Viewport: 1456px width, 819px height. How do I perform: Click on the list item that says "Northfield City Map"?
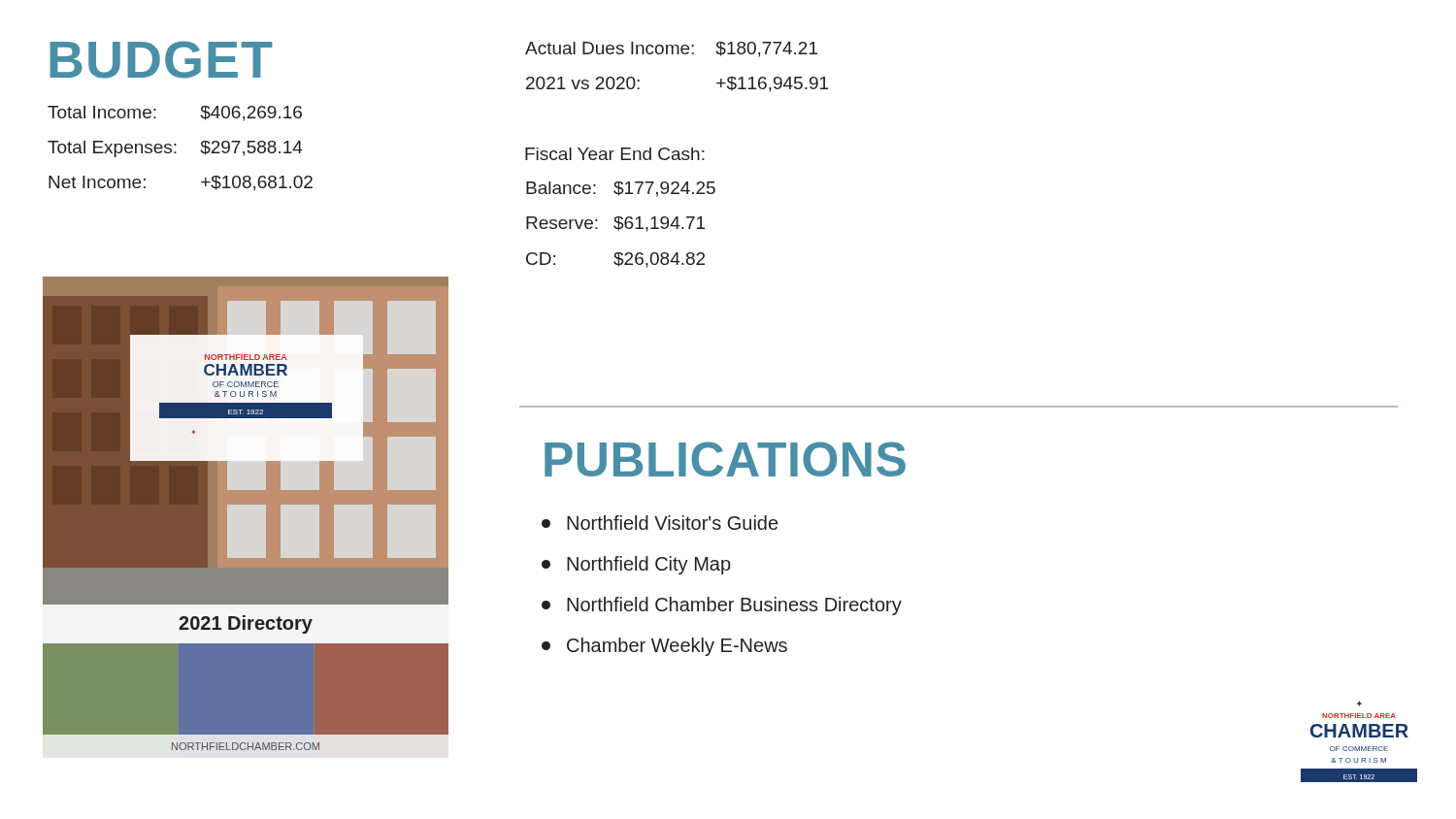point(636,564)
